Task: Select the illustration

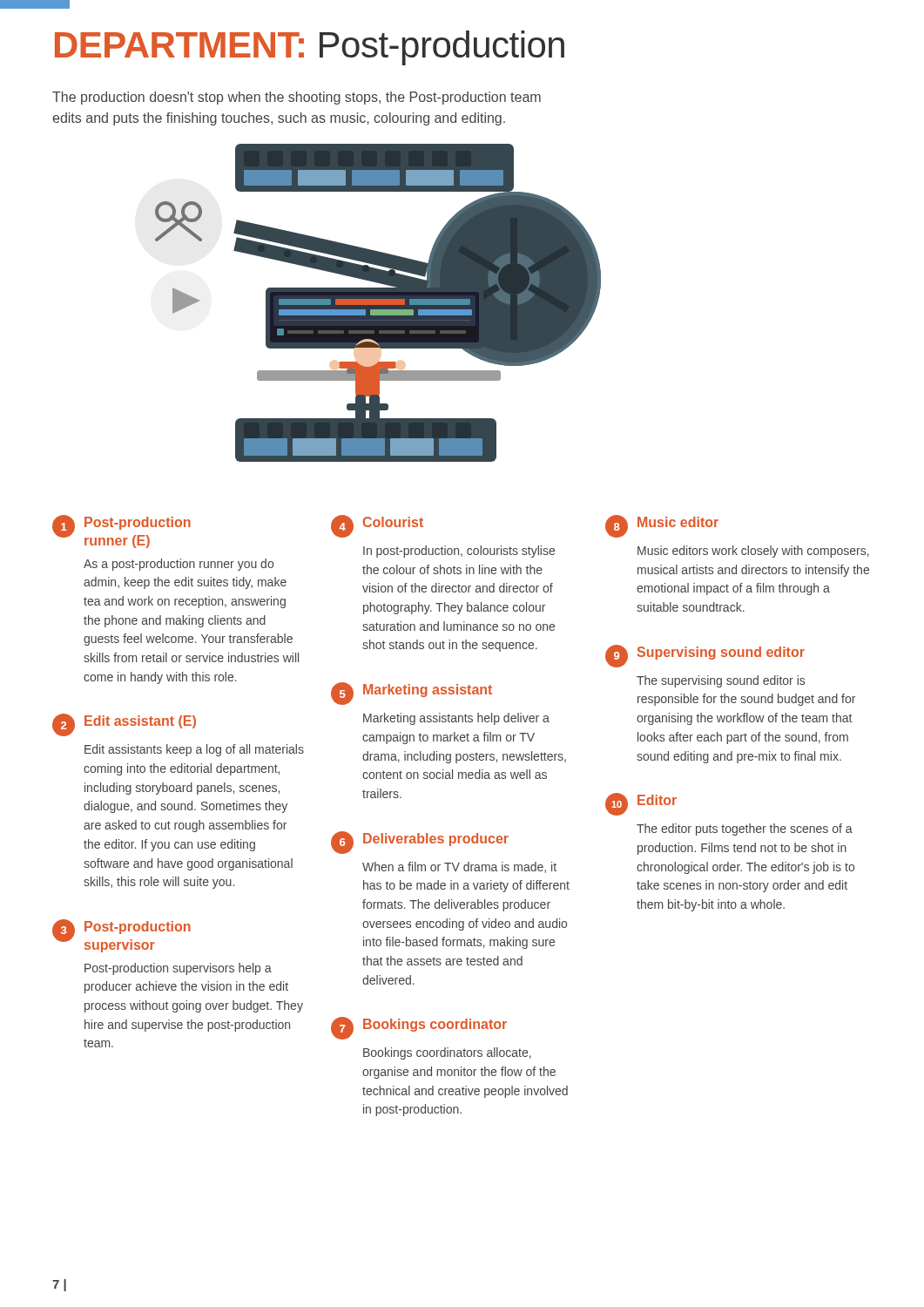Action: pos(374,305)
